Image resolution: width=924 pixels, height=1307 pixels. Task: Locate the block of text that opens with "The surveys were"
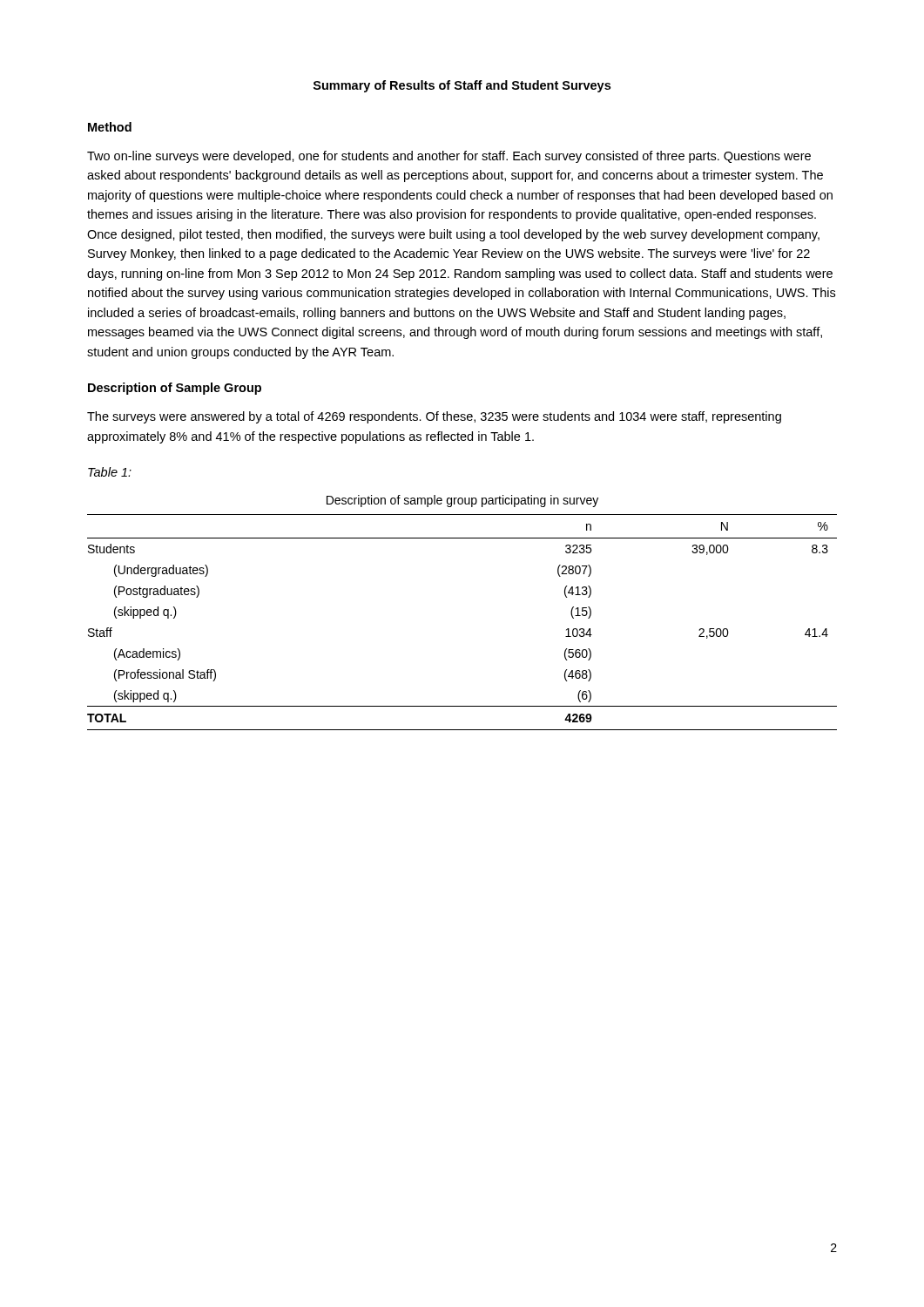click(x=434, y=426)
